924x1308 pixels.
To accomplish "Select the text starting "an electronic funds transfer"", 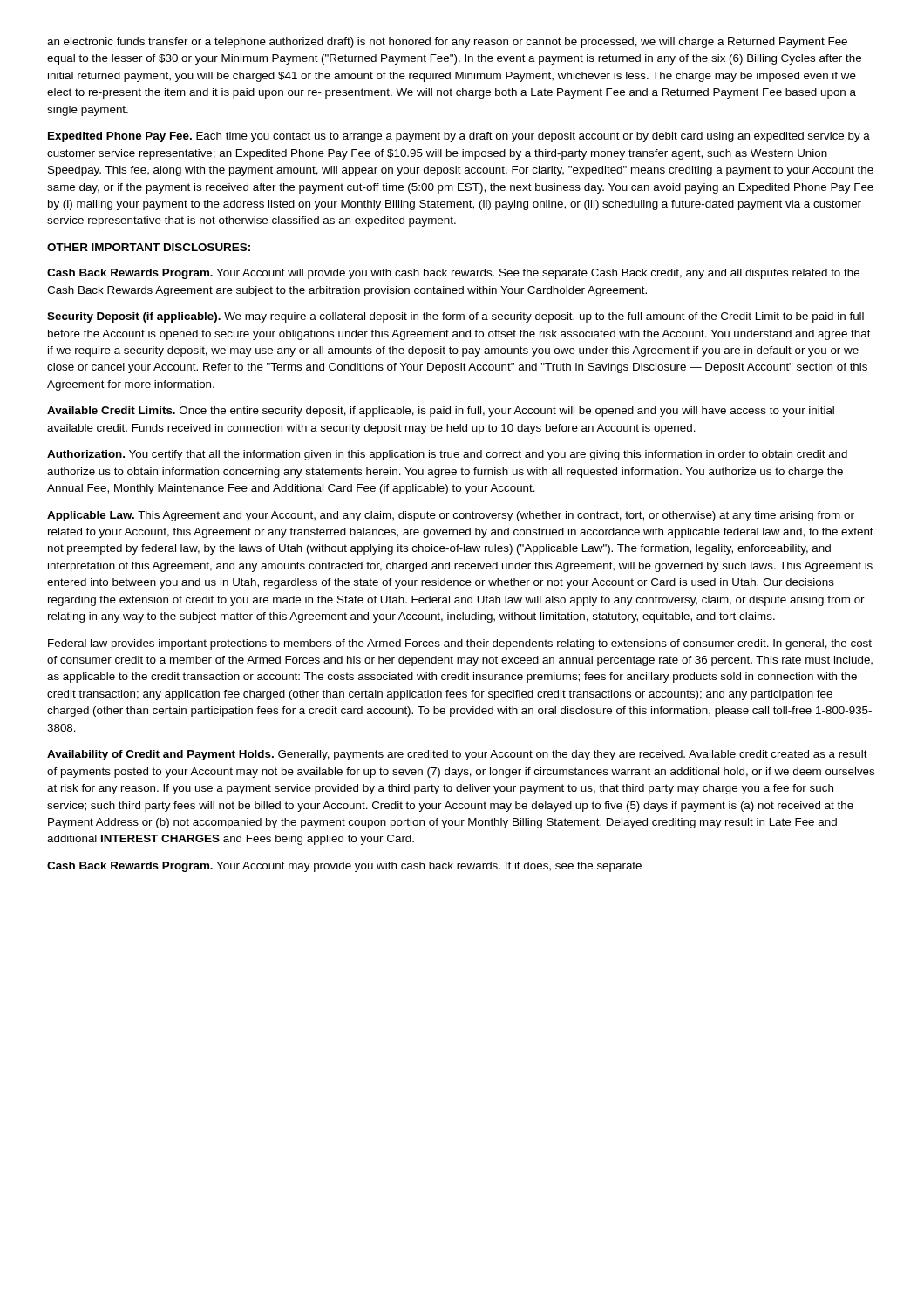I will [x=454, y=75].
